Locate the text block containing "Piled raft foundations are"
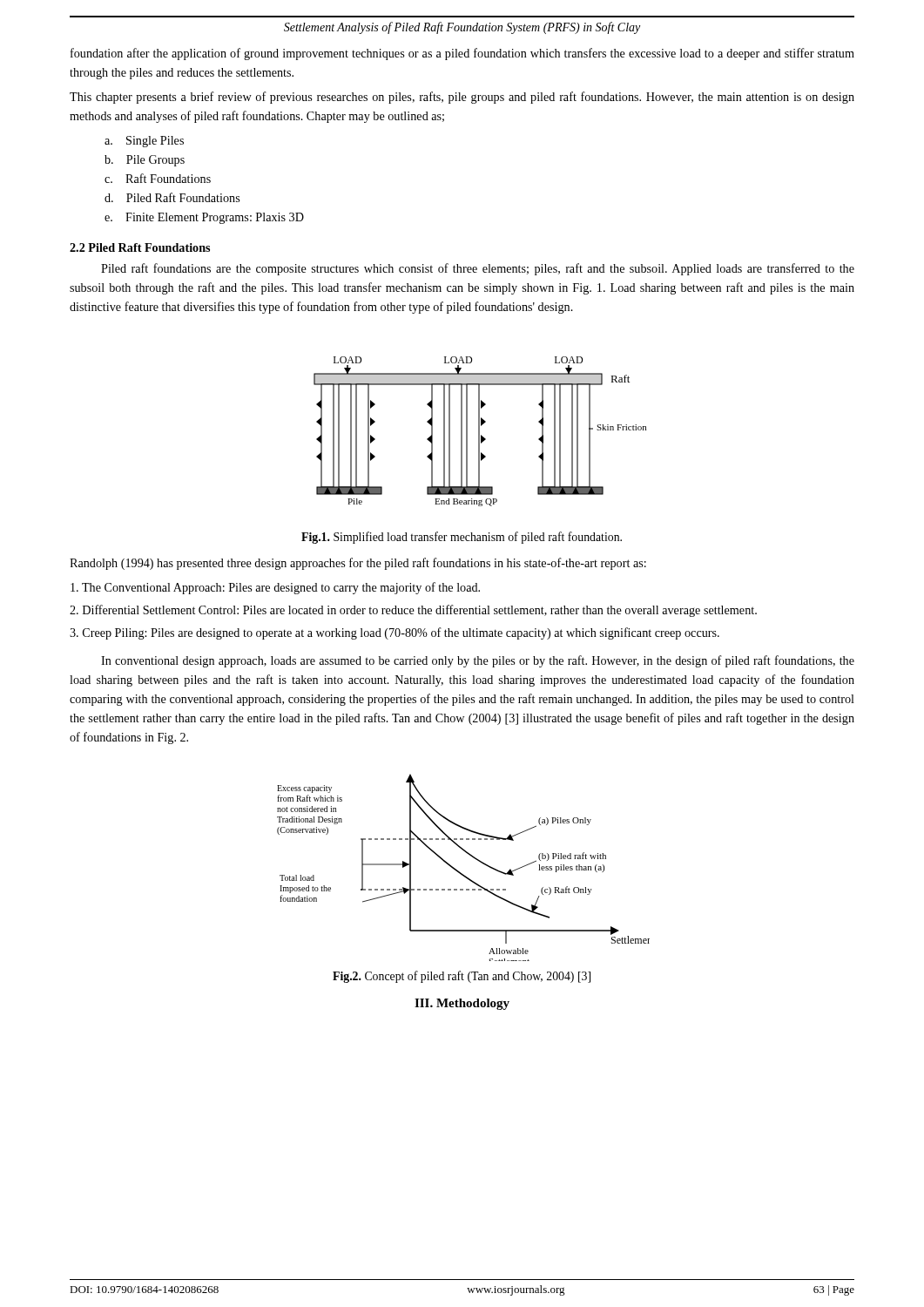 [462, 288]
